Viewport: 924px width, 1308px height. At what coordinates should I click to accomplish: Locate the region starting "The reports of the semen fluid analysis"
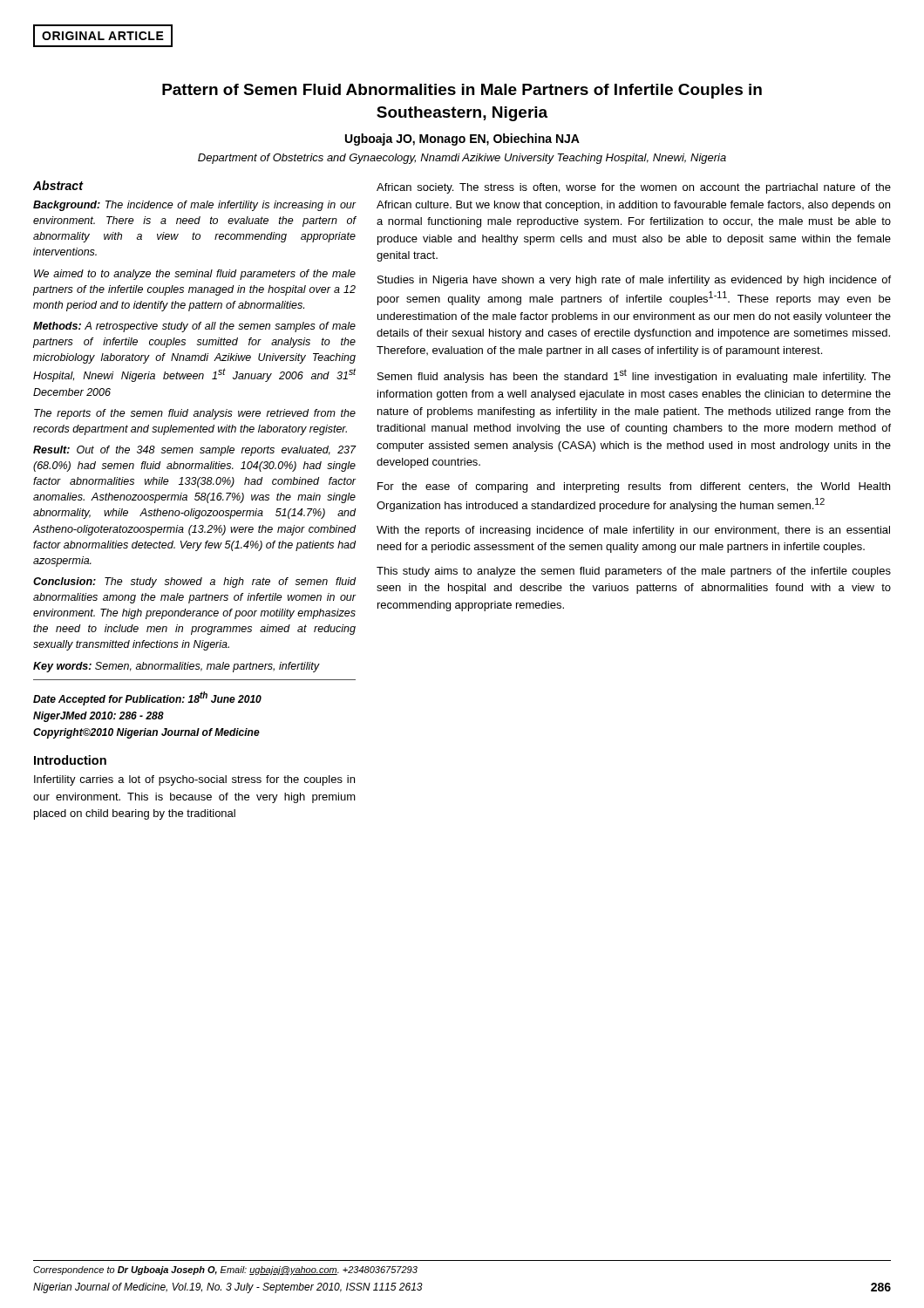point(194,421)
